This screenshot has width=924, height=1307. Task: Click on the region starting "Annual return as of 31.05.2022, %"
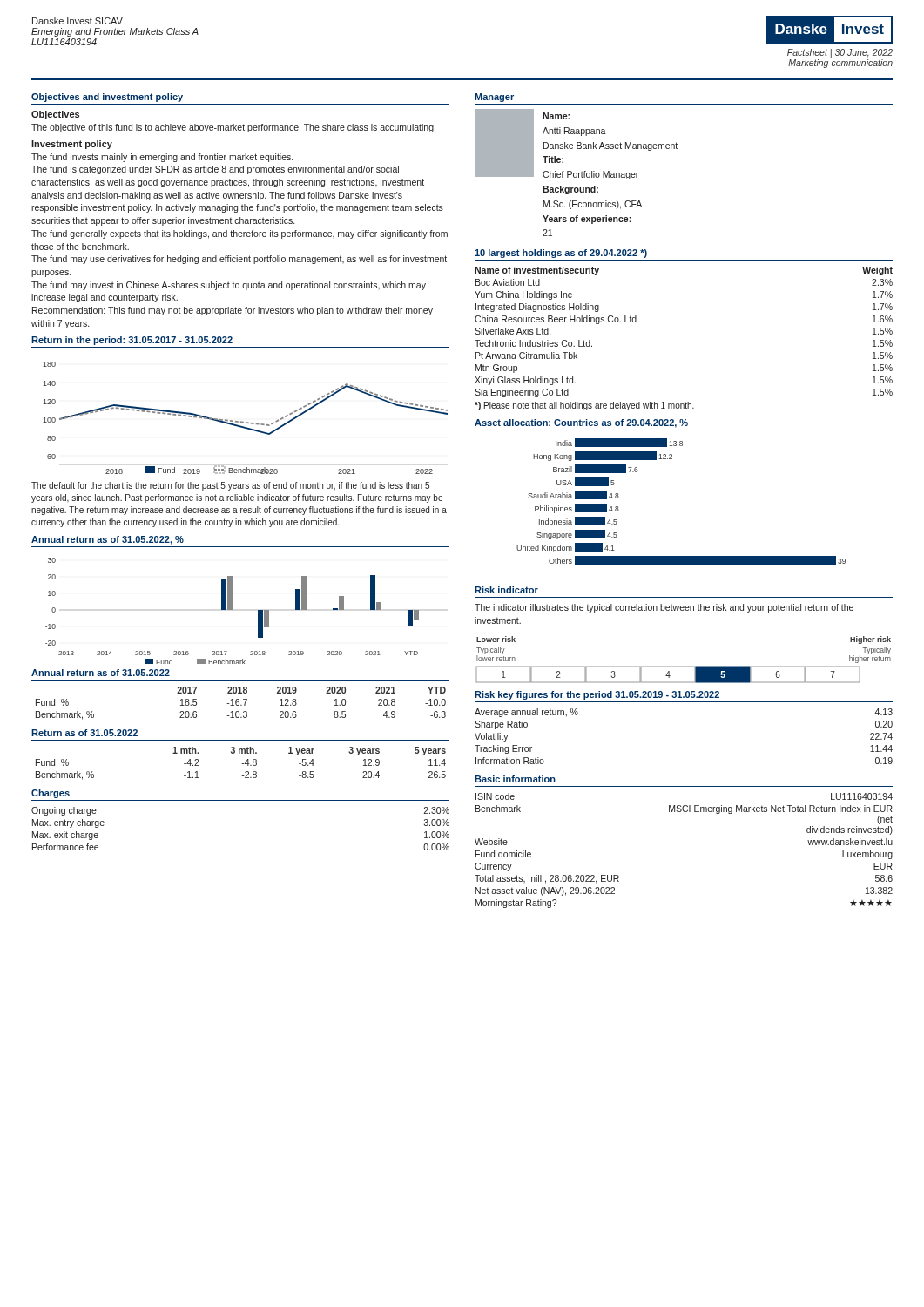coord(107,540)
